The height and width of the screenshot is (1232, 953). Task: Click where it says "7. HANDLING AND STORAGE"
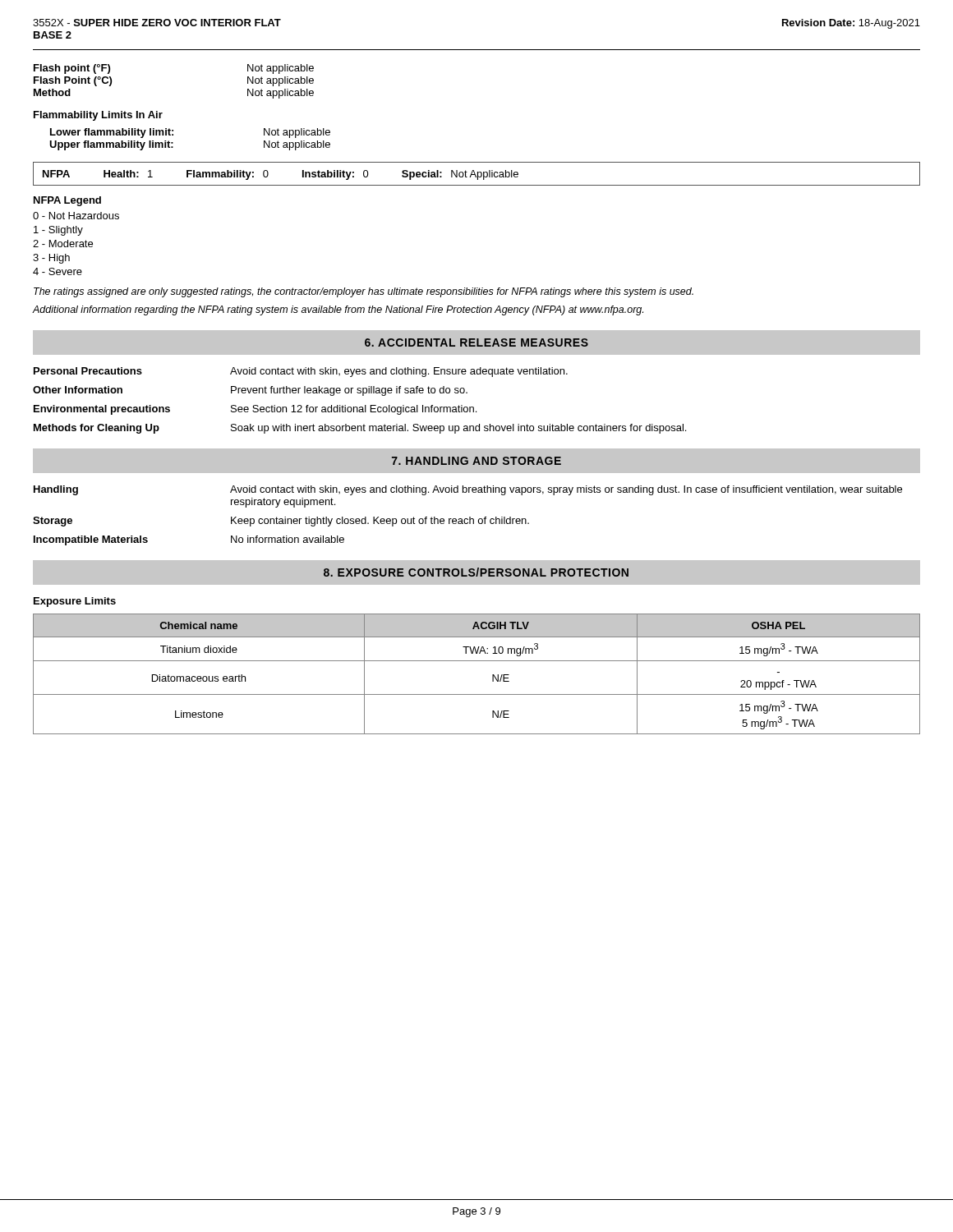click(476, 461)
